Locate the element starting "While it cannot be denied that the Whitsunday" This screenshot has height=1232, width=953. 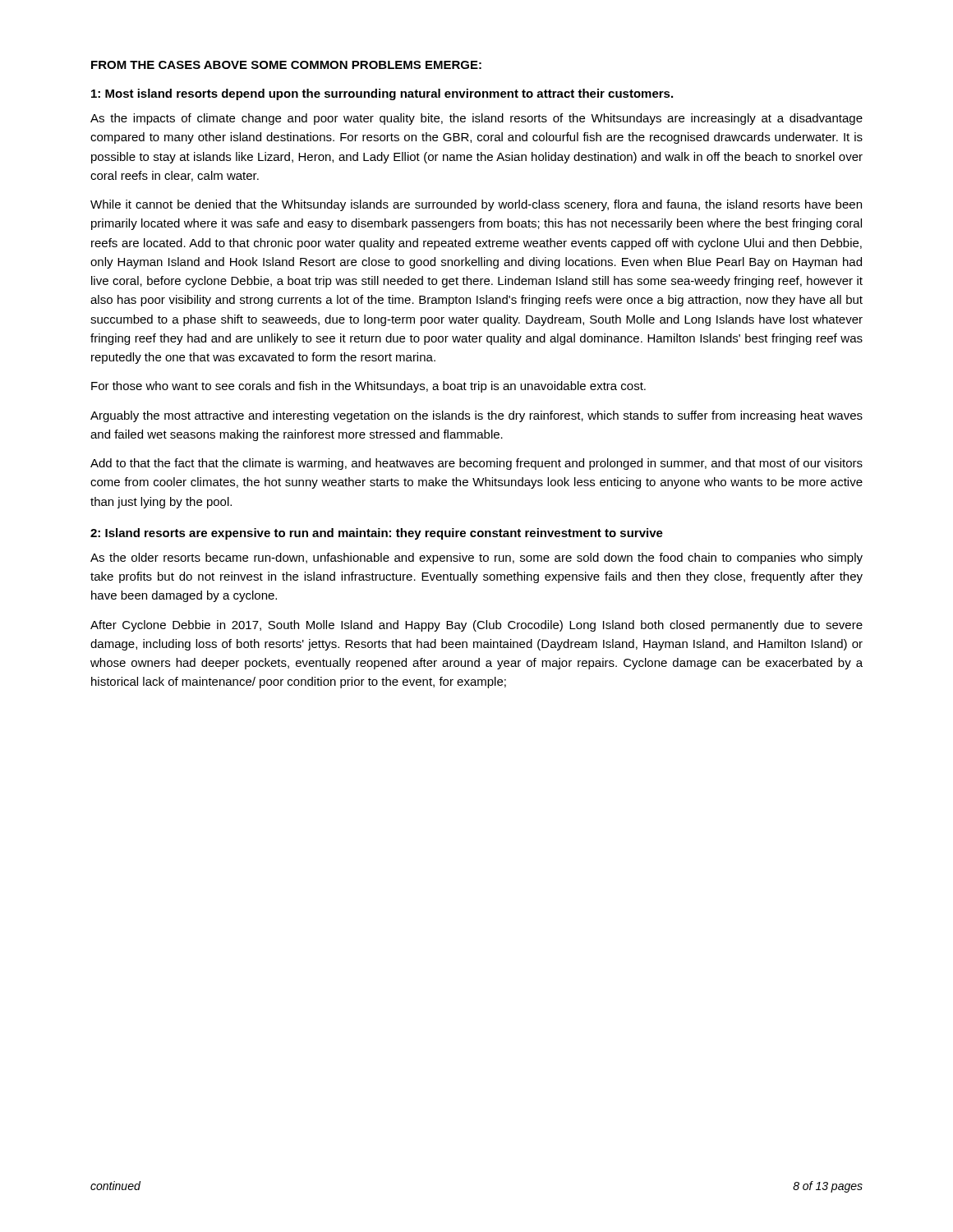point(476,281)
